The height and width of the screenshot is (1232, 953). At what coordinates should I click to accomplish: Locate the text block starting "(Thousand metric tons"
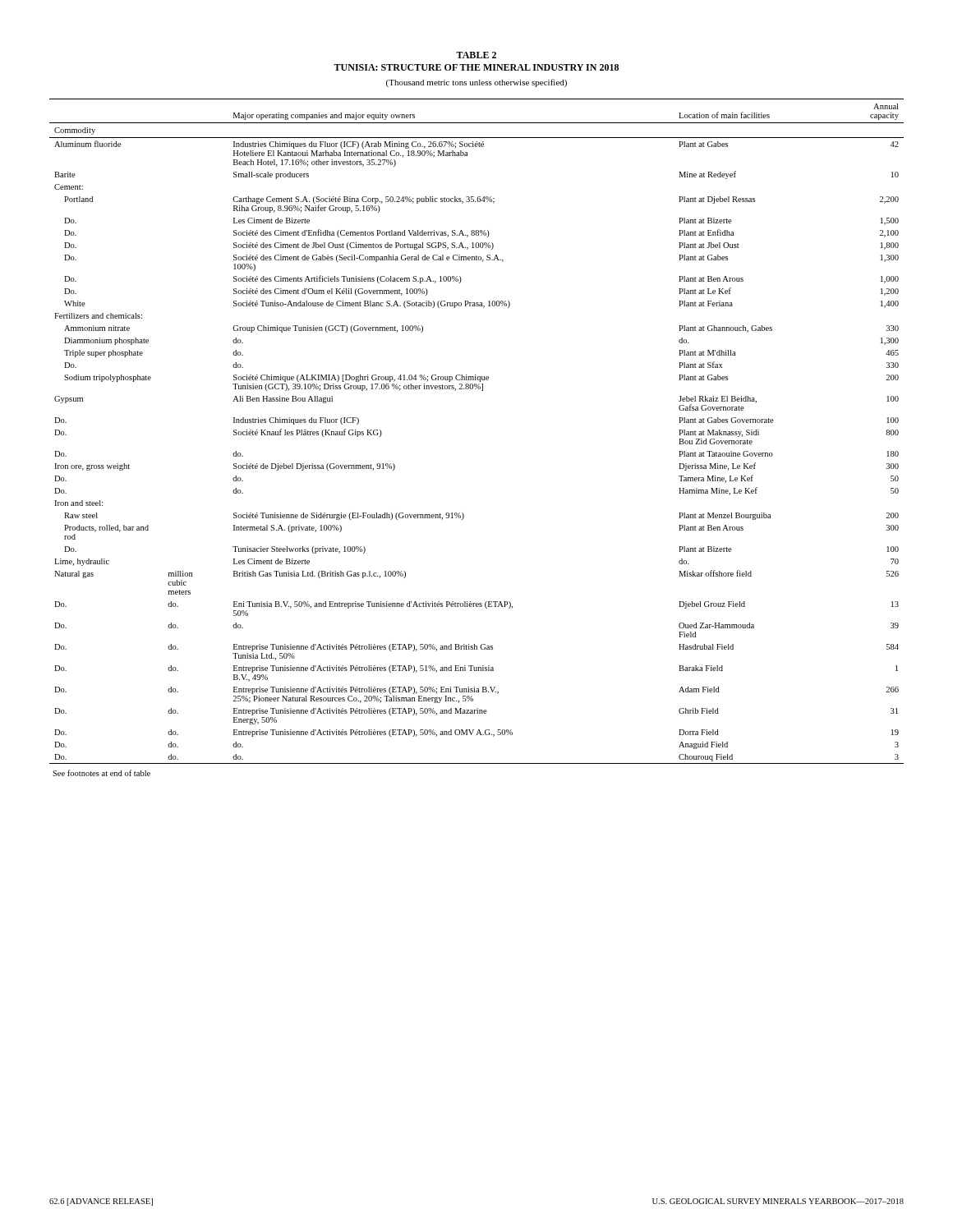coord(476,82)
